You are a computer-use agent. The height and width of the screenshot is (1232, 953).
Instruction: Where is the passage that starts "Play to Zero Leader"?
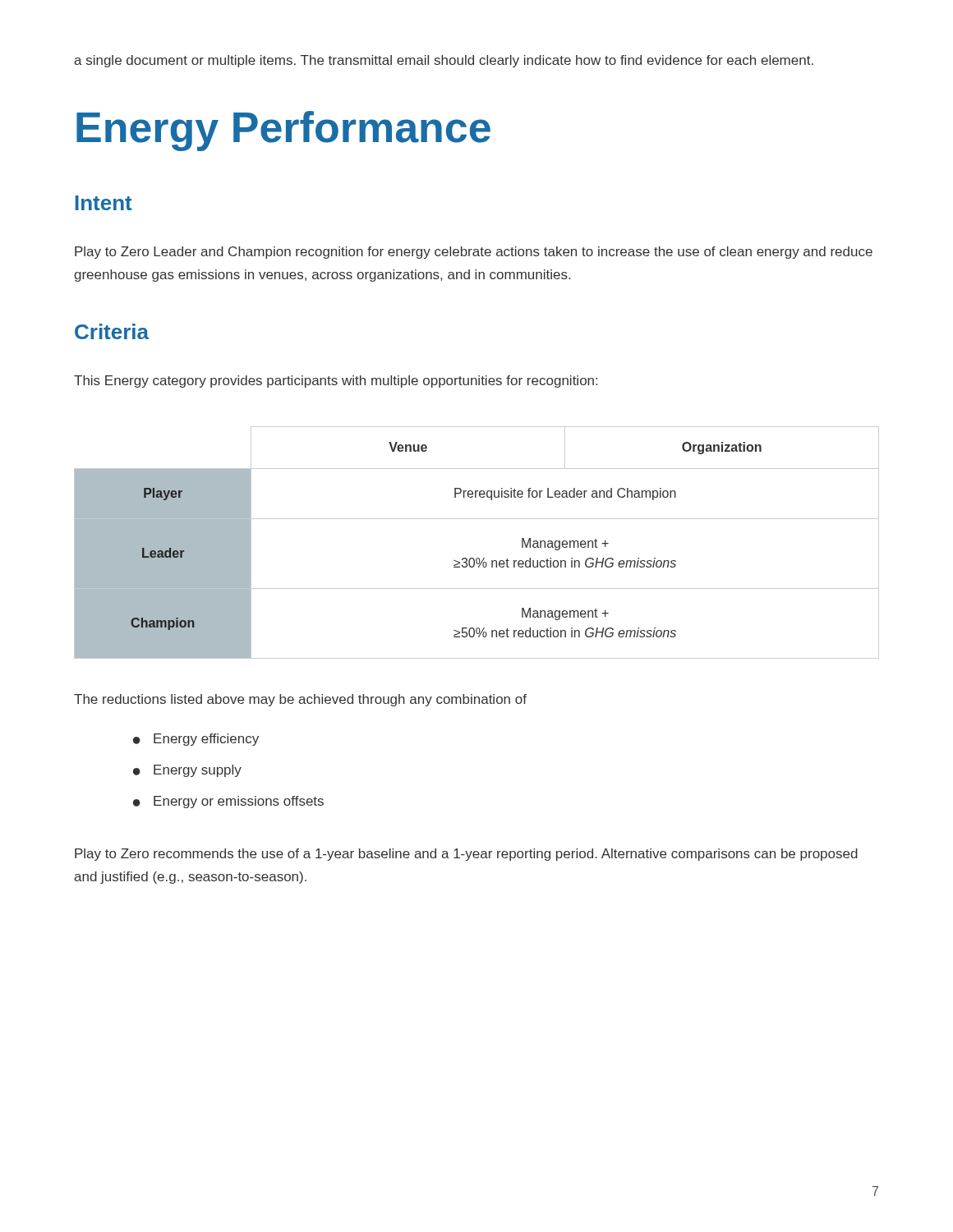[473, 264]
